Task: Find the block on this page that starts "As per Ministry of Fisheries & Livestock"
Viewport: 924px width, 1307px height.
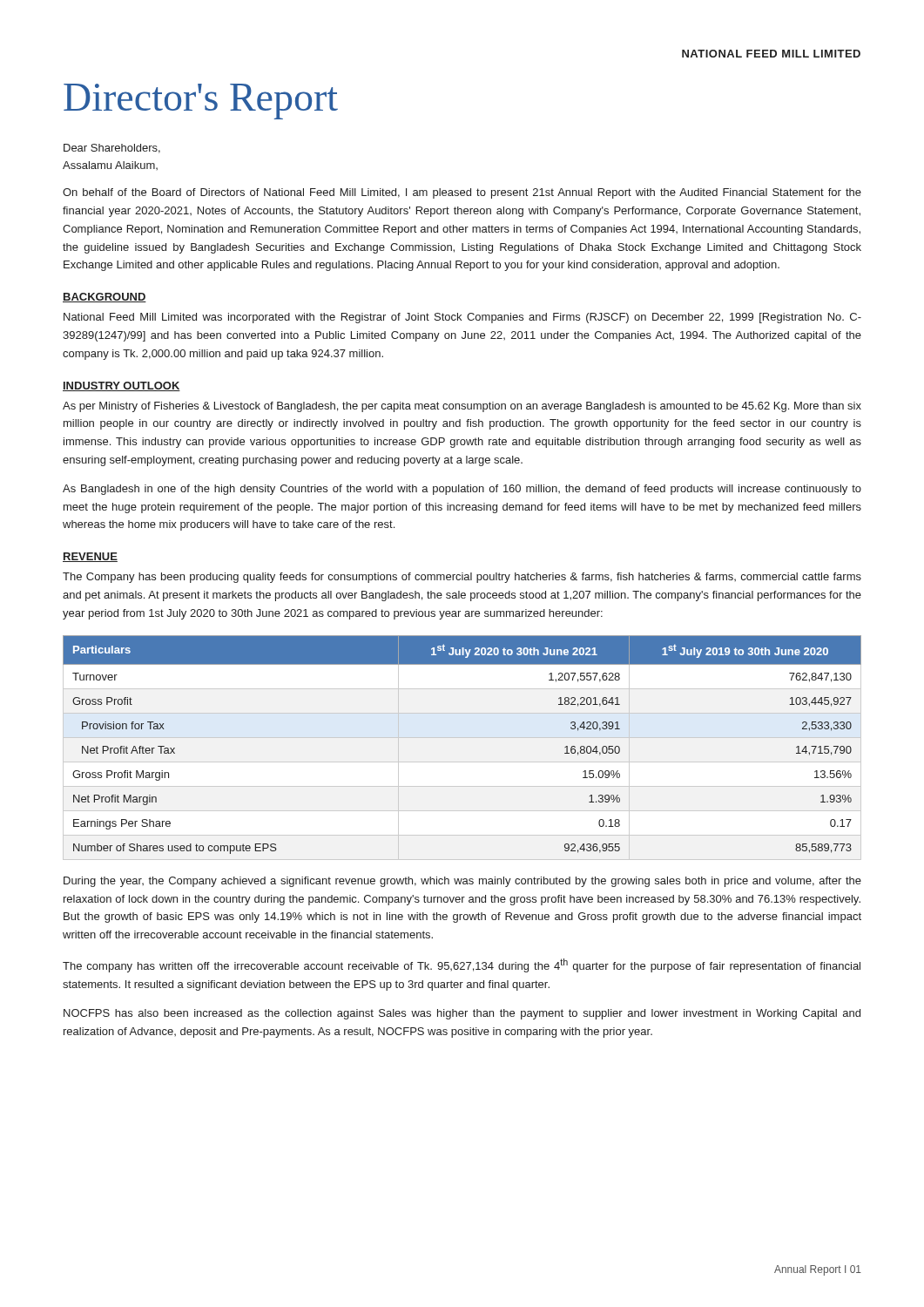Action: [462, 432]
